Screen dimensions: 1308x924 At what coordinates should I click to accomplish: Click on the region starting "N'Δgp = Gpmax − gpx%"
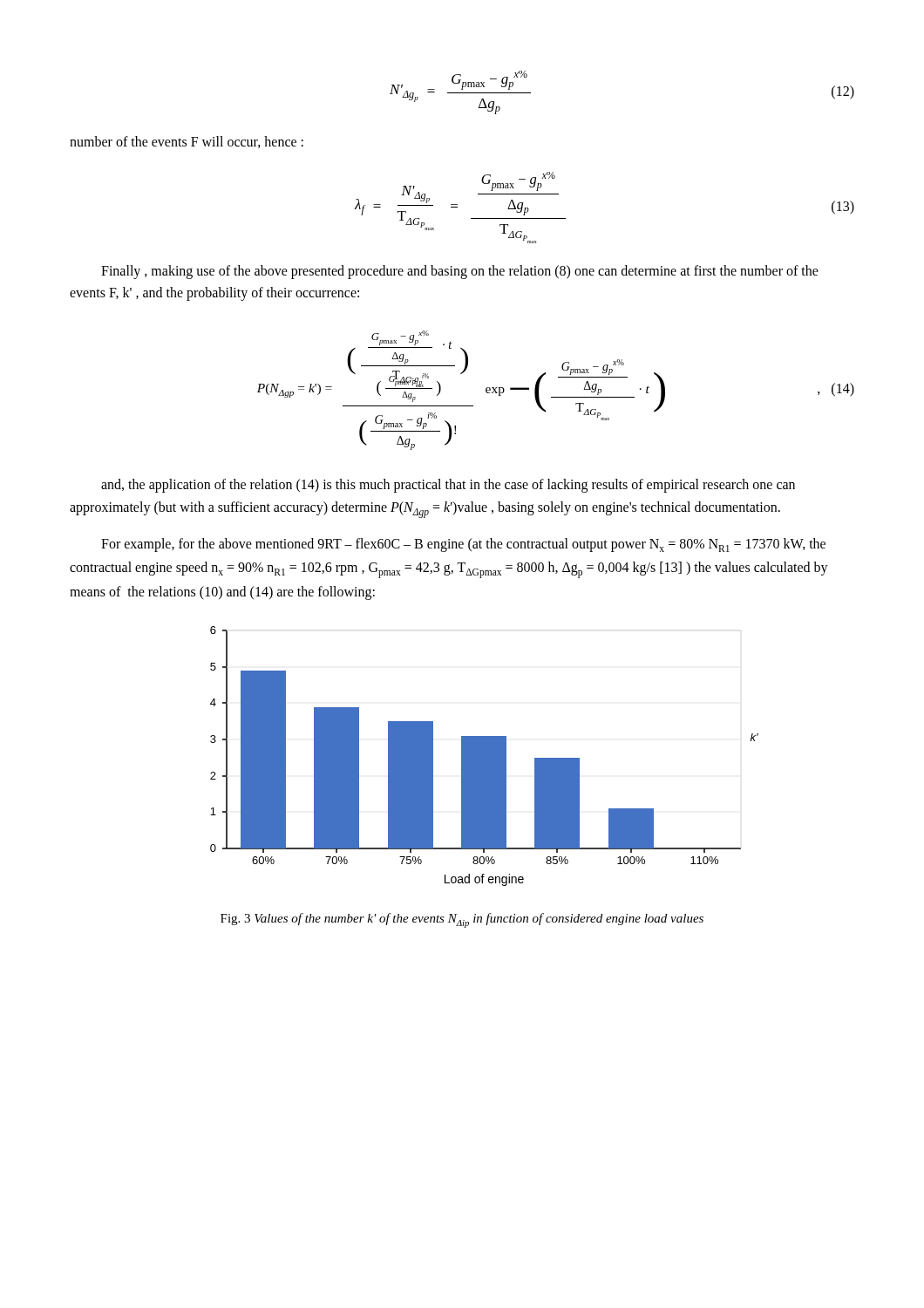489,93
